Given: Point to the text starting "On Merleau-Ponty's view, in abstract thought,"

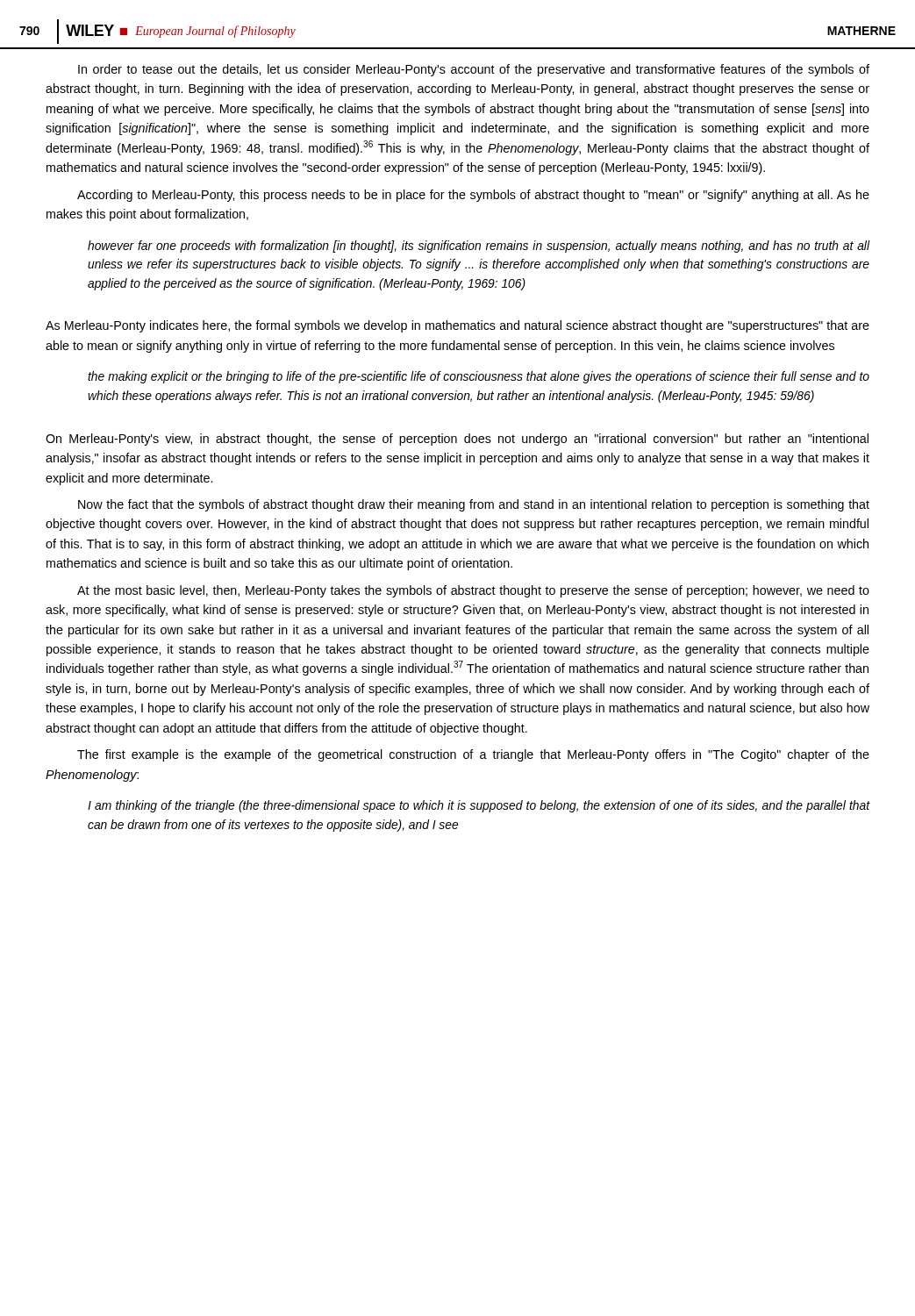Looking at the screenshot, I should pyautogui.click(x=458, y=458).
